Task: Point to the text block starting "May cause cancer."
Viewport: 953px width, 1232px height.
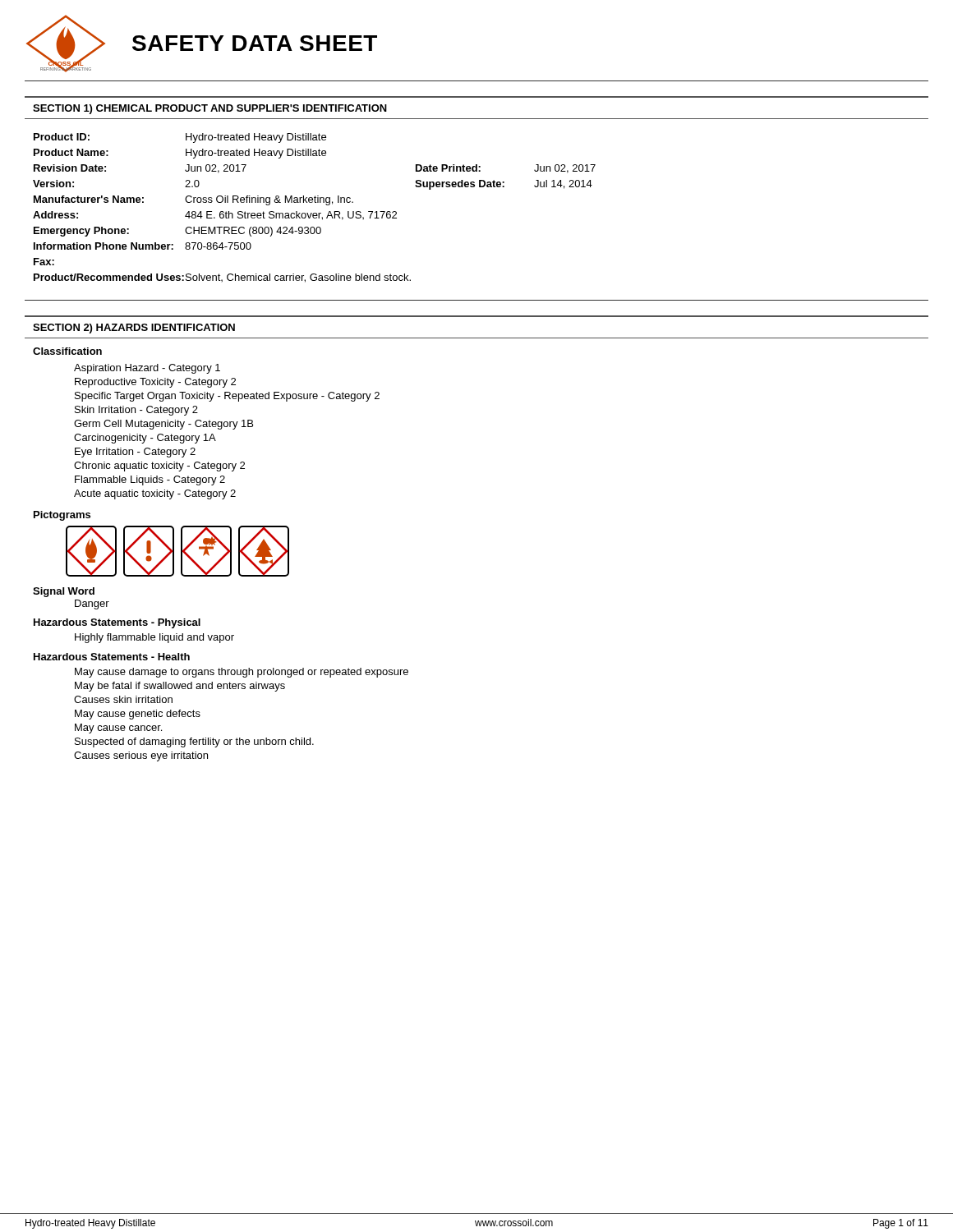Action: tap(118, 727)
